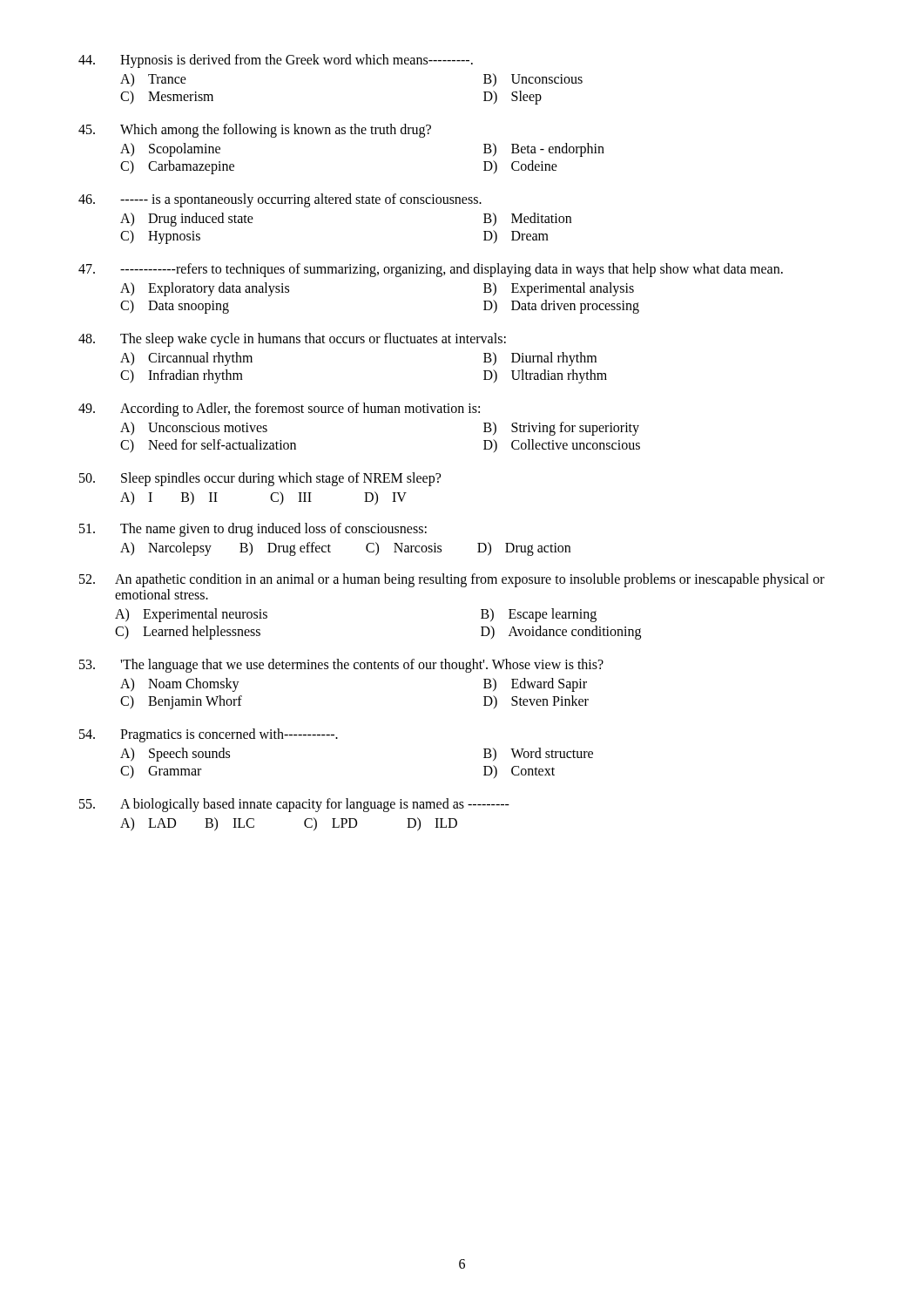Point to the block beginning "45. Which among the following is known"
This screenshot has width=924, height=1307.
255,131
